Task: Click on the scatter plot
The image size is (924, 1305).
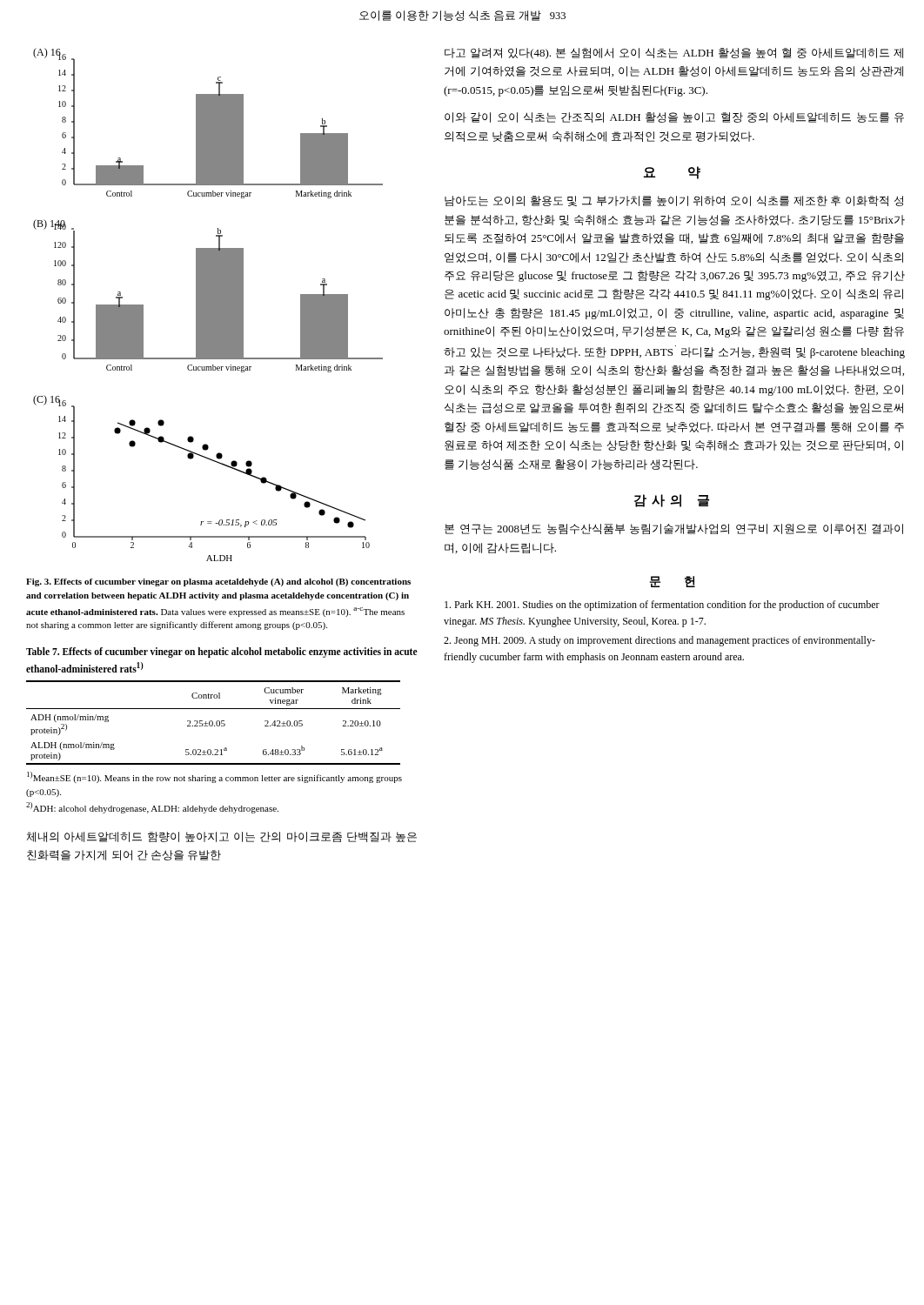Action: [x=222, y=479]
